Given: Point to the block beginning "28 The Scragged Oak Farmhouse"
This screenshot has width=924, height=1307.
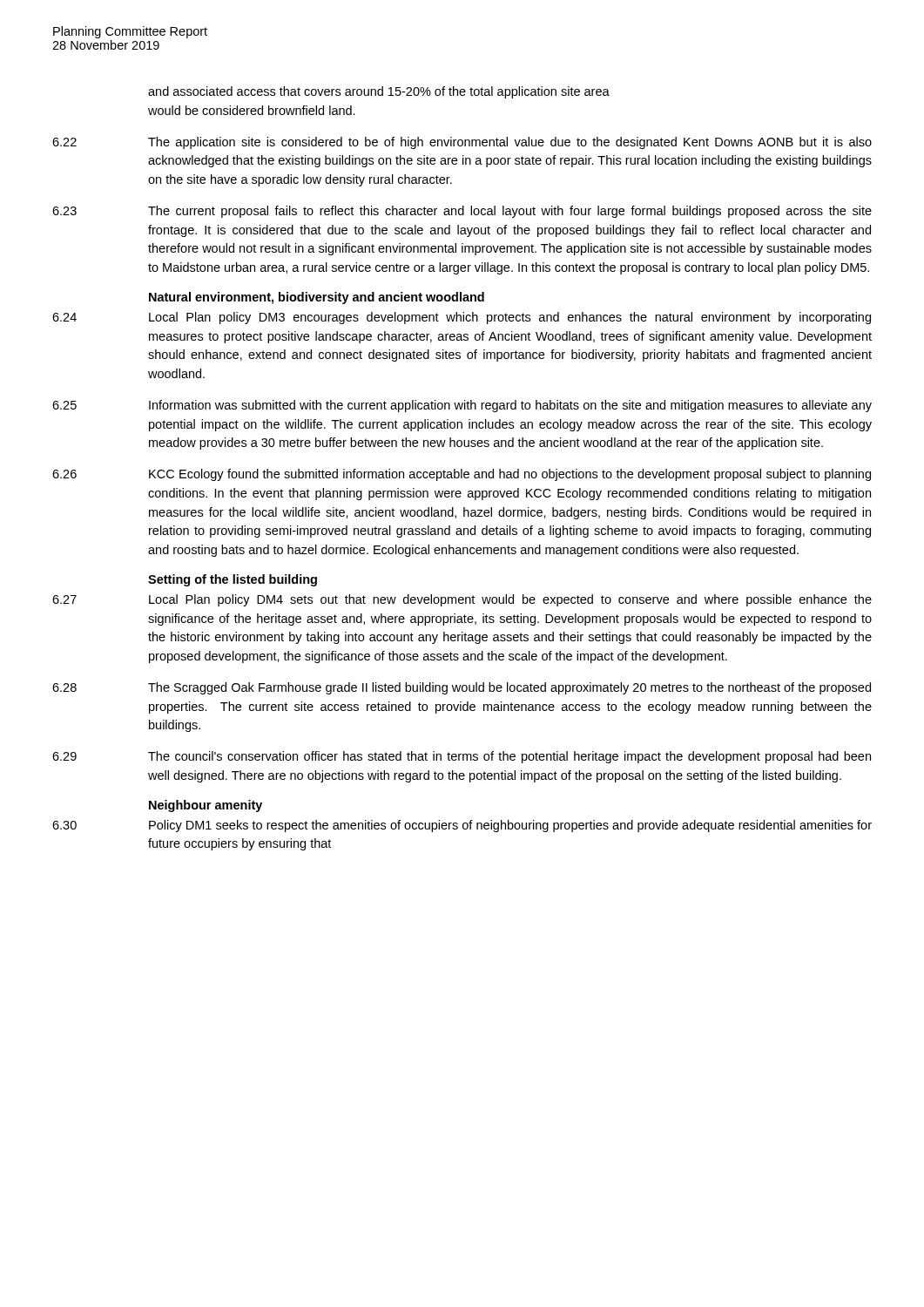Looking at the screenshot, I should [x=462, y=707].
